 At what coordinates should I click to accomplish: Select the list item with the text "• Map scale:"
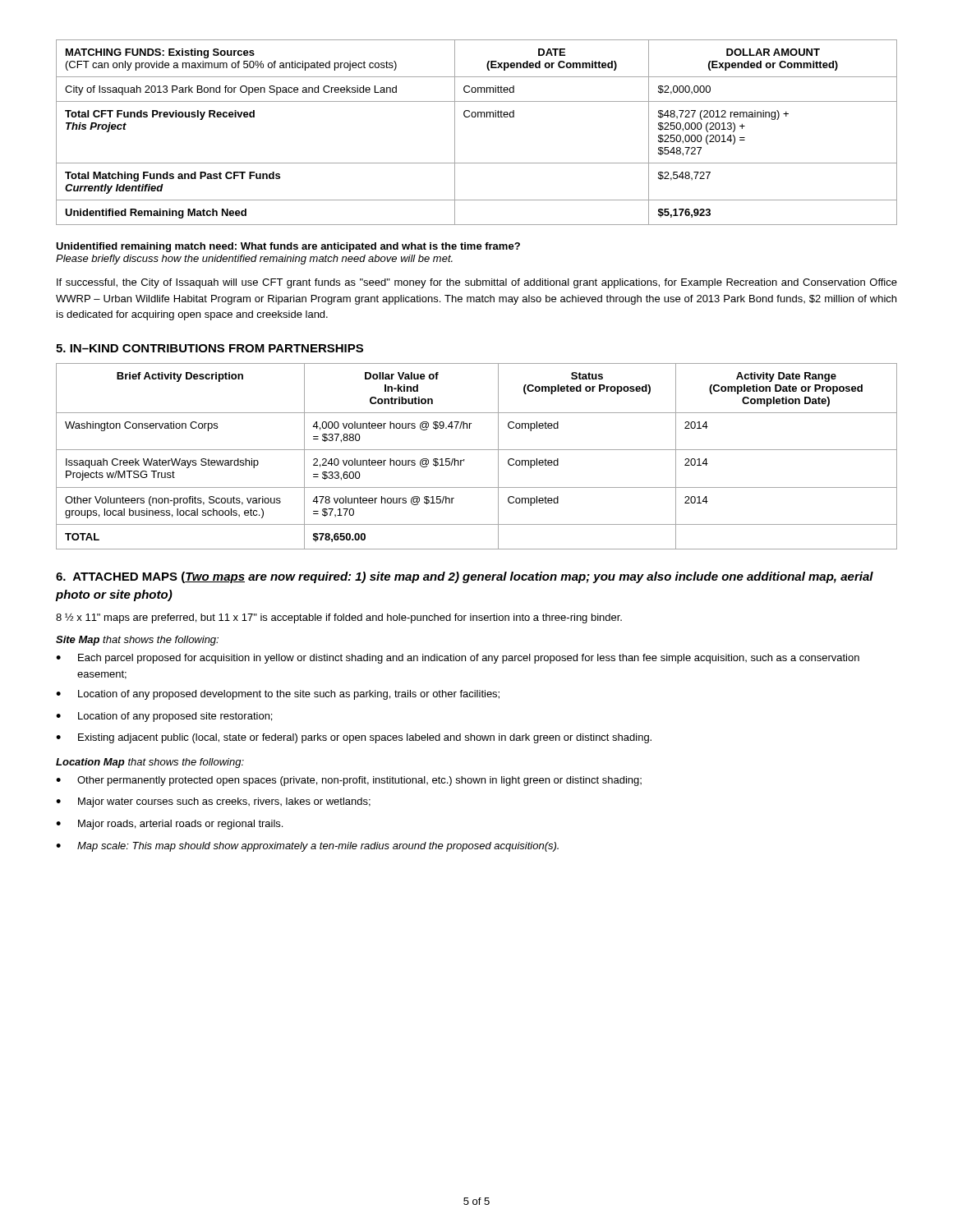pos(476,846)
